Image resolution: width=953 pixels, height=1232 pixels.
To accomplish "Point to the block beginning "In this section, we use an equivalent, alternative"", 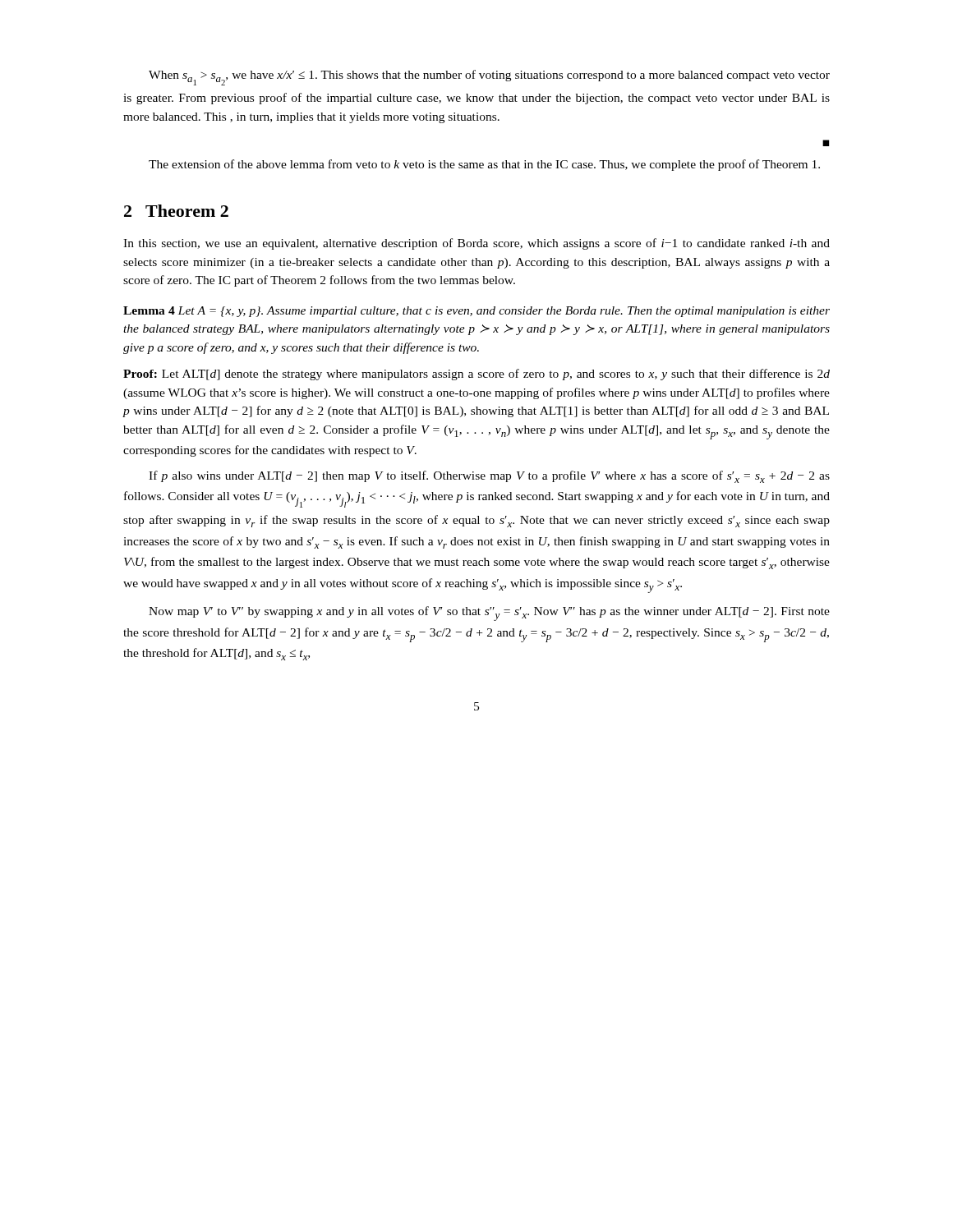I will click(476, 262).
